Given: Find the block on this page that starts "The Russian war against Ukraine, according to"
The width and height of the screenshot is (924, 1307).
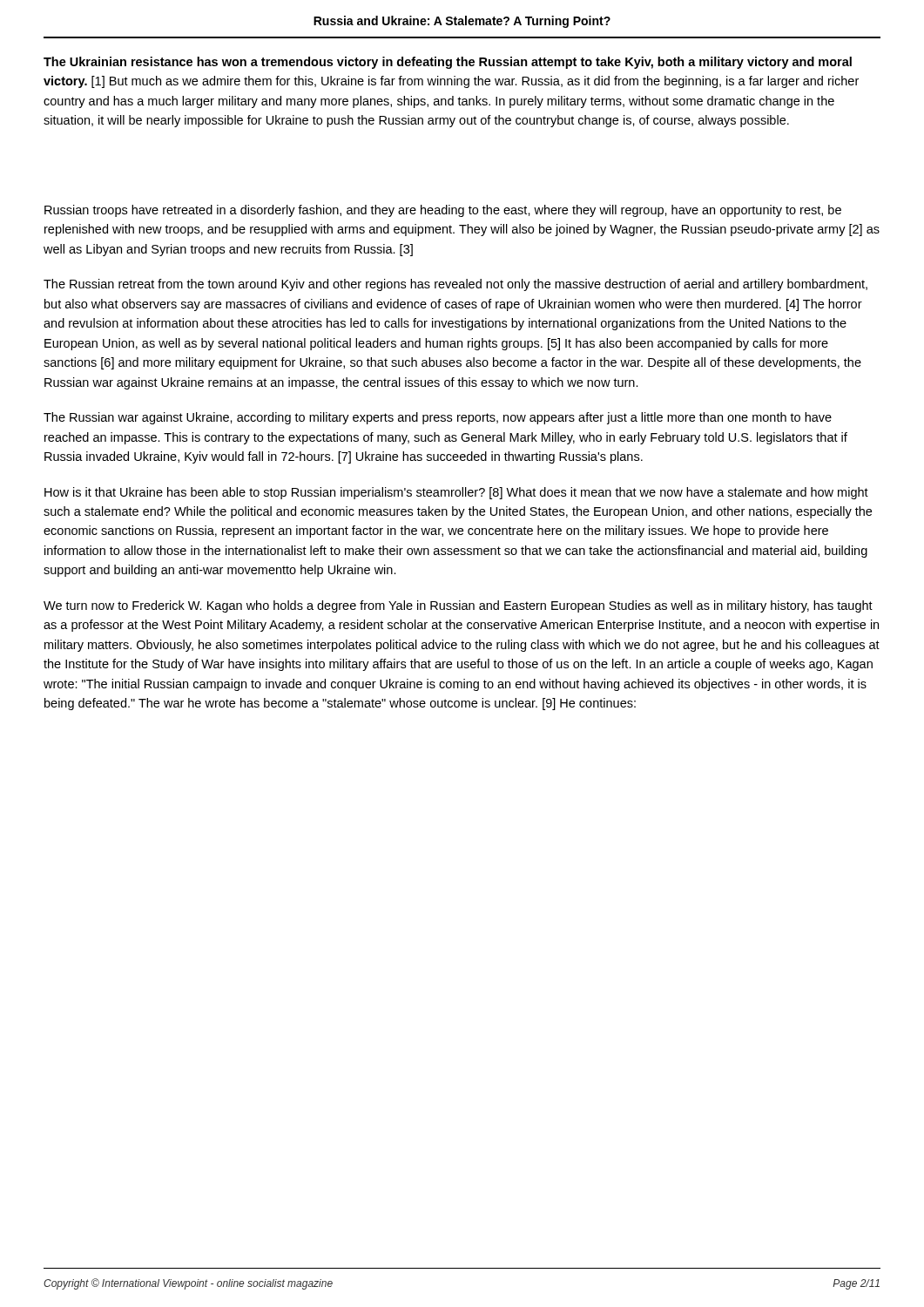Looking at the screenshot, I should 462,437.
